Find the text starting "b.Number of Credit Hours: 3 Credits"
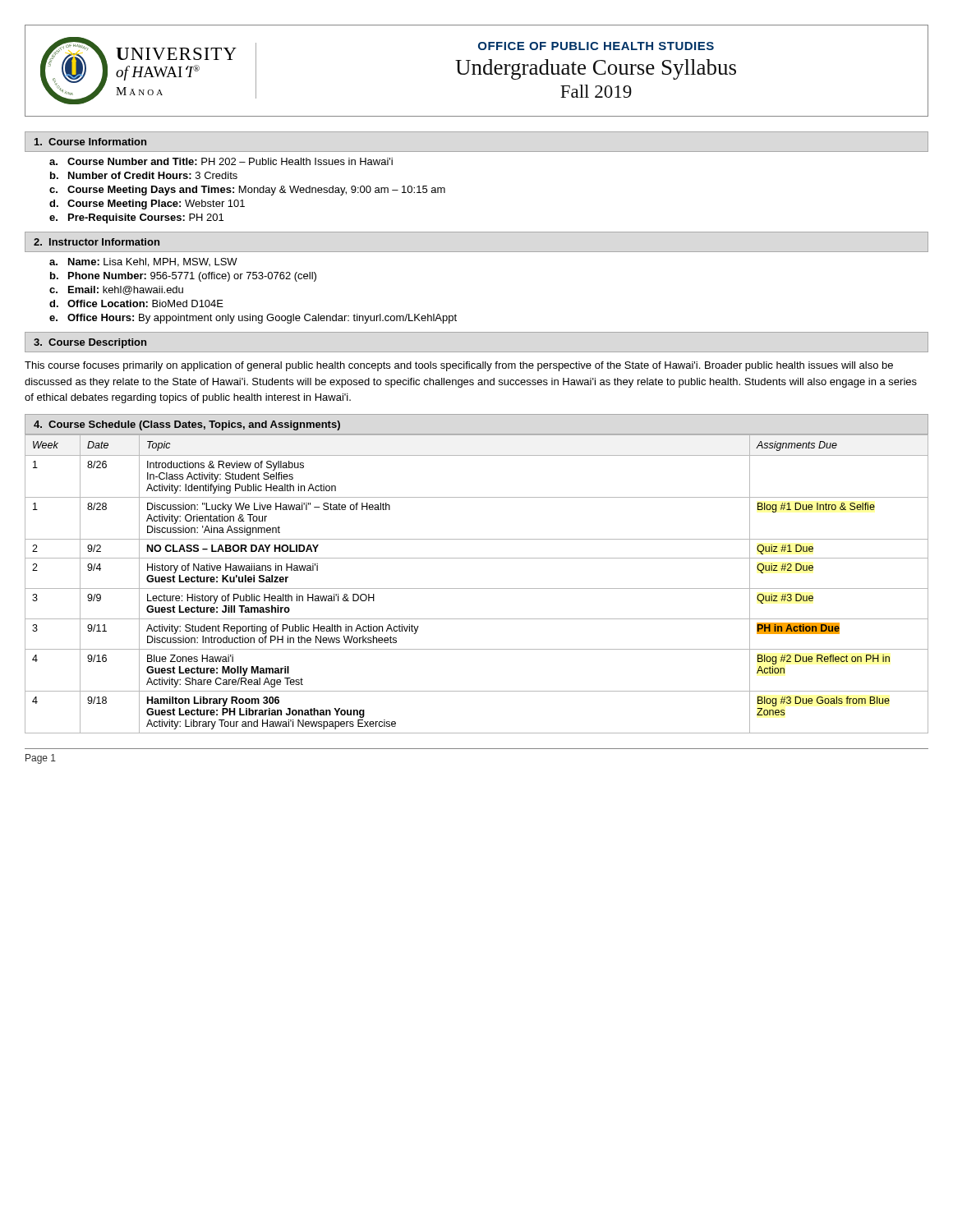 click(144, 175)
